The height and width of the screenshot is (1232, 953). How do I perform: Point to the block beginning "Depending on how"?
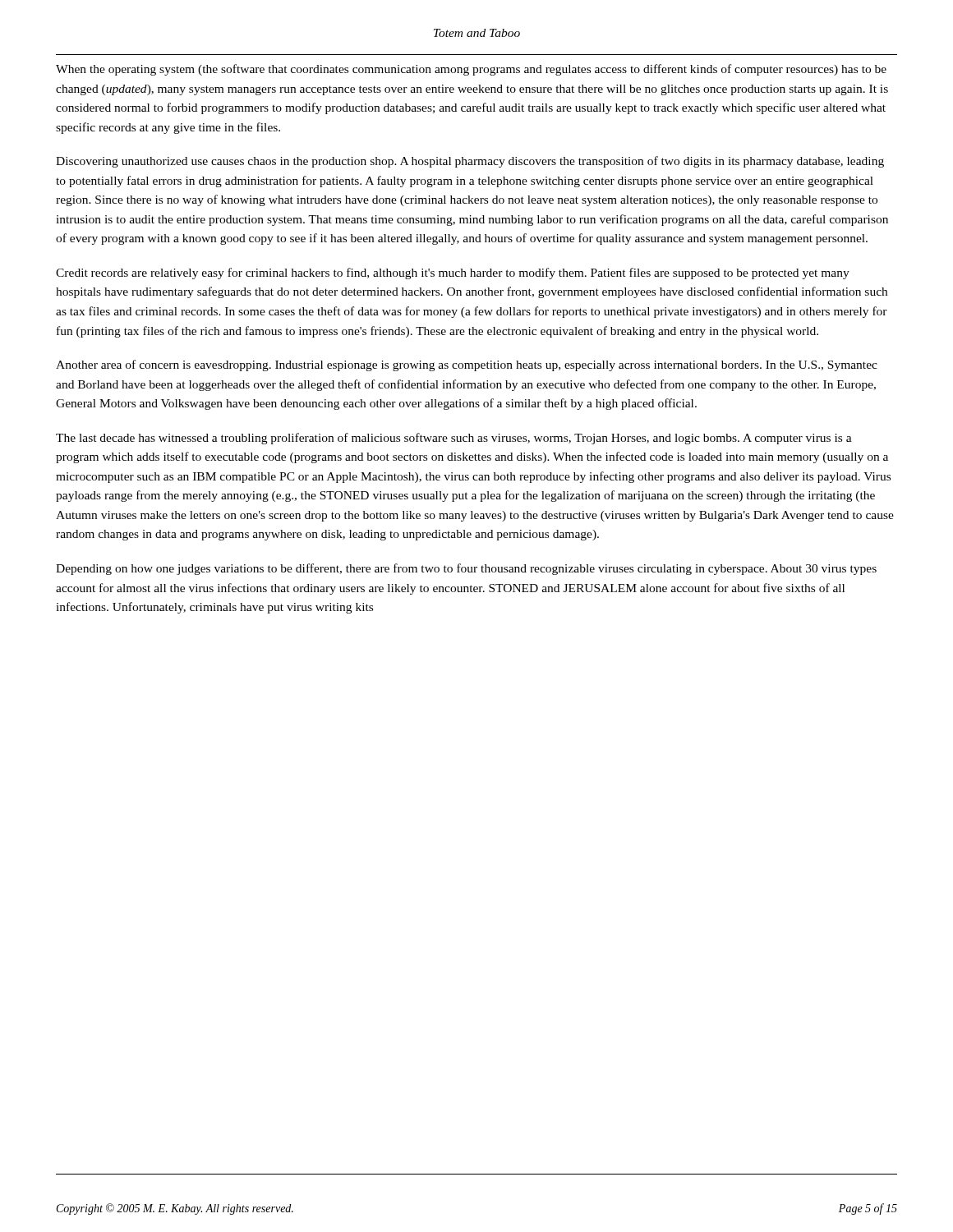(466, 587)
